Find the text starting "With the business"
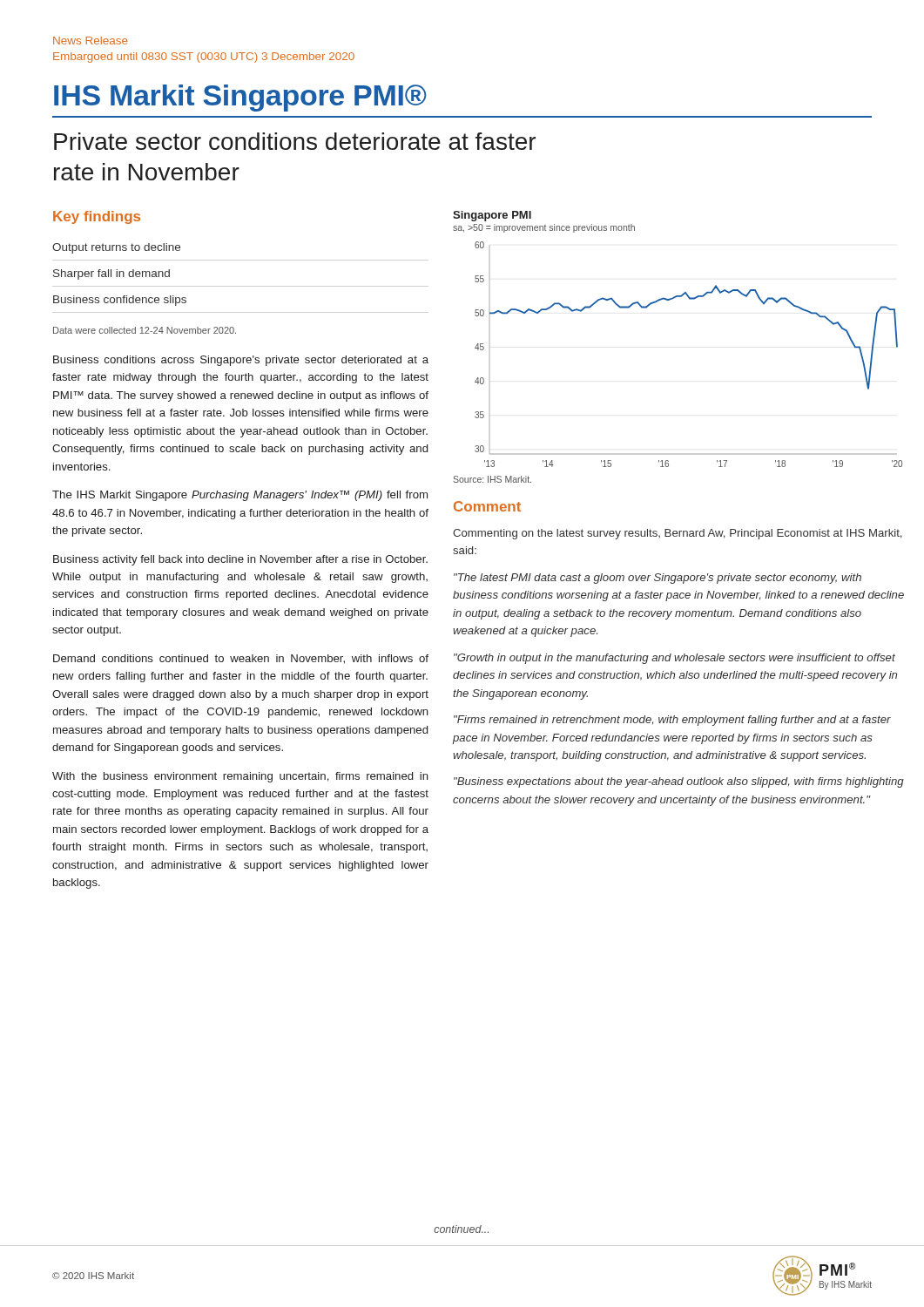Screen dimensions: 1307x924 coord(240,829)
